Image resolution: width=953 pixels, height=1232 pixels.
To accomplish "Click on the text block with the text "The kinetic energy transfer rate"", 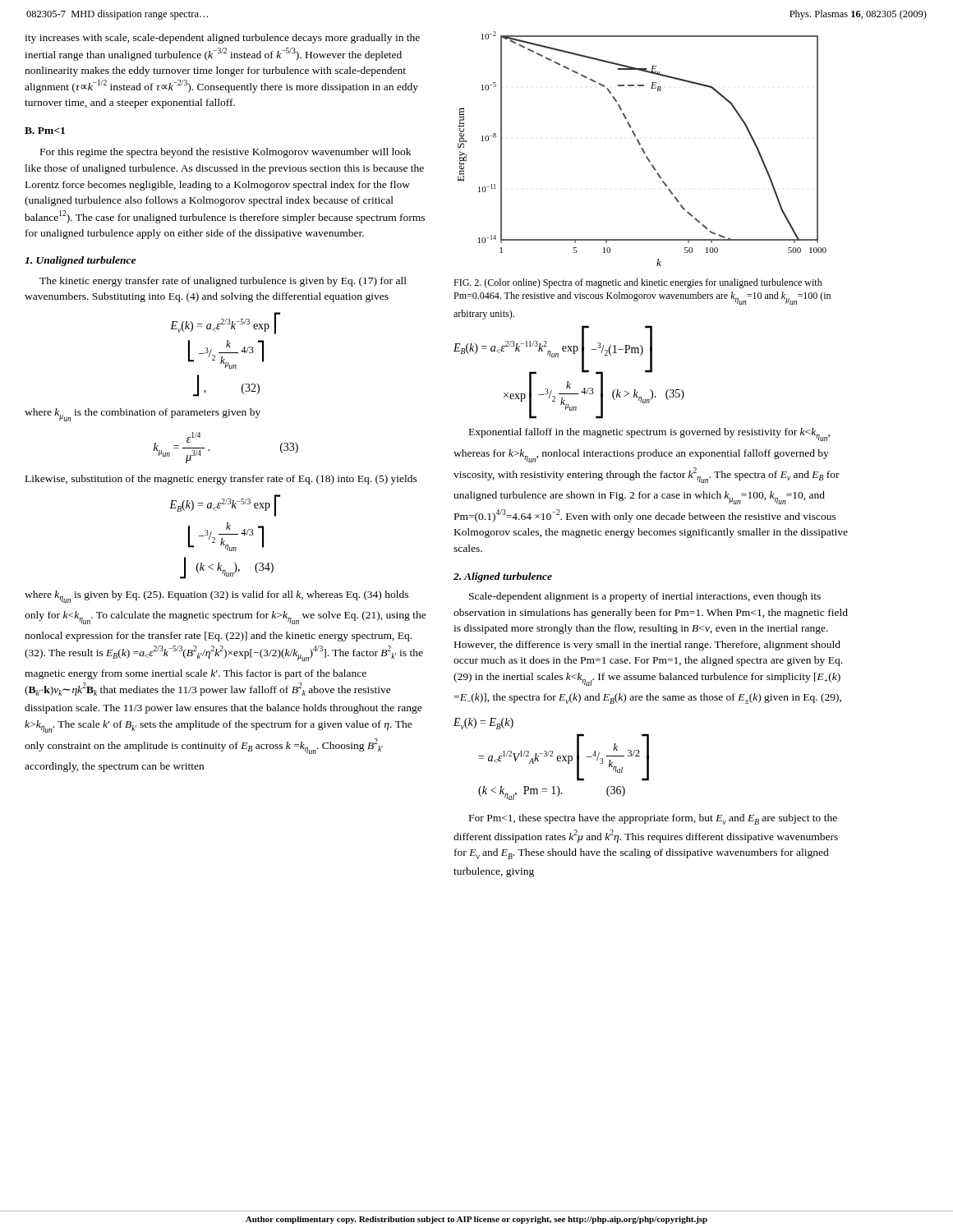I will 216,288.
